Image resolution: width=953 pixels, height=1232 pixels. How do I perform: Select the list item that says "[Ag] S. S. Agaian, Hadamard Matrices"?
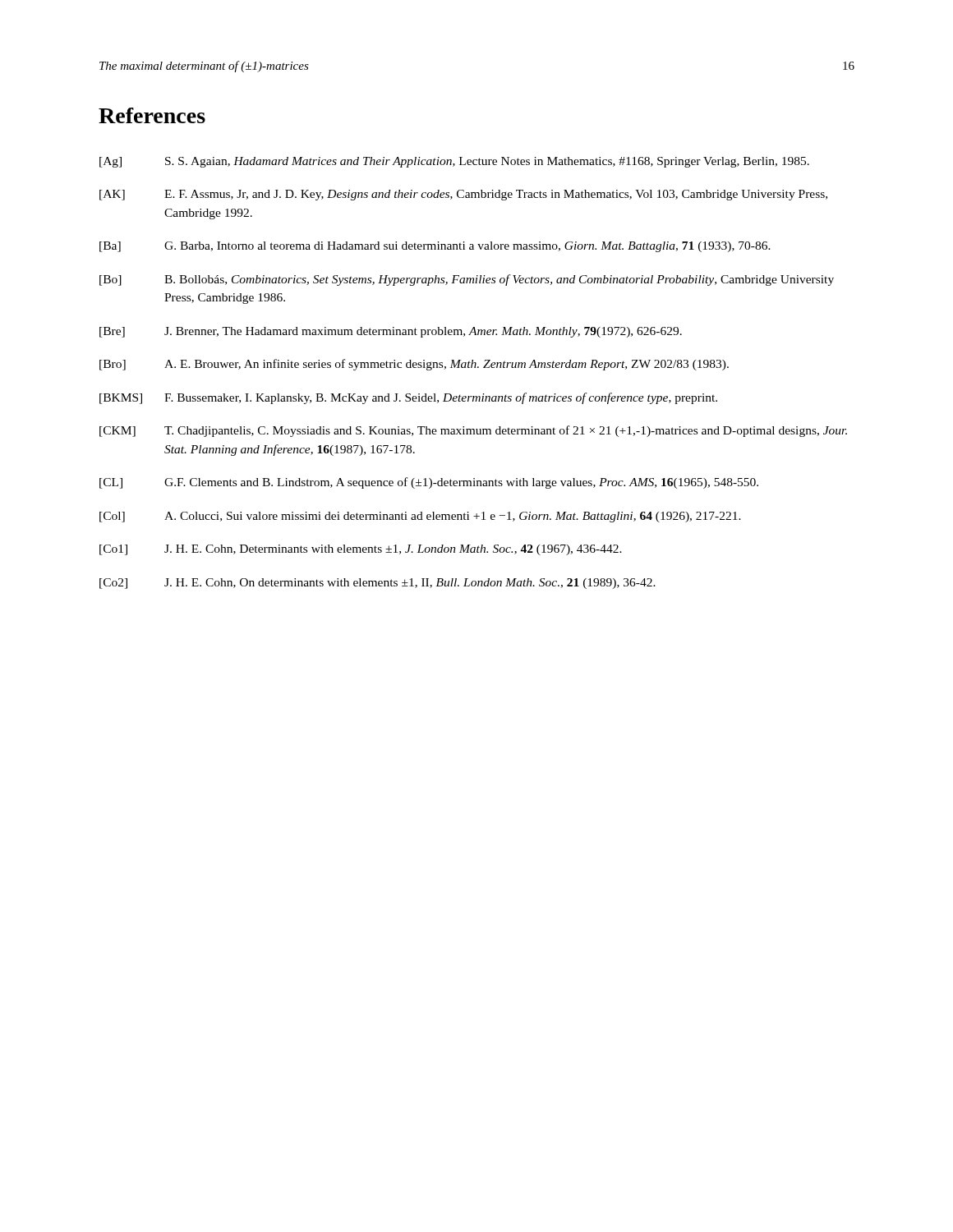tap(476, 161)
